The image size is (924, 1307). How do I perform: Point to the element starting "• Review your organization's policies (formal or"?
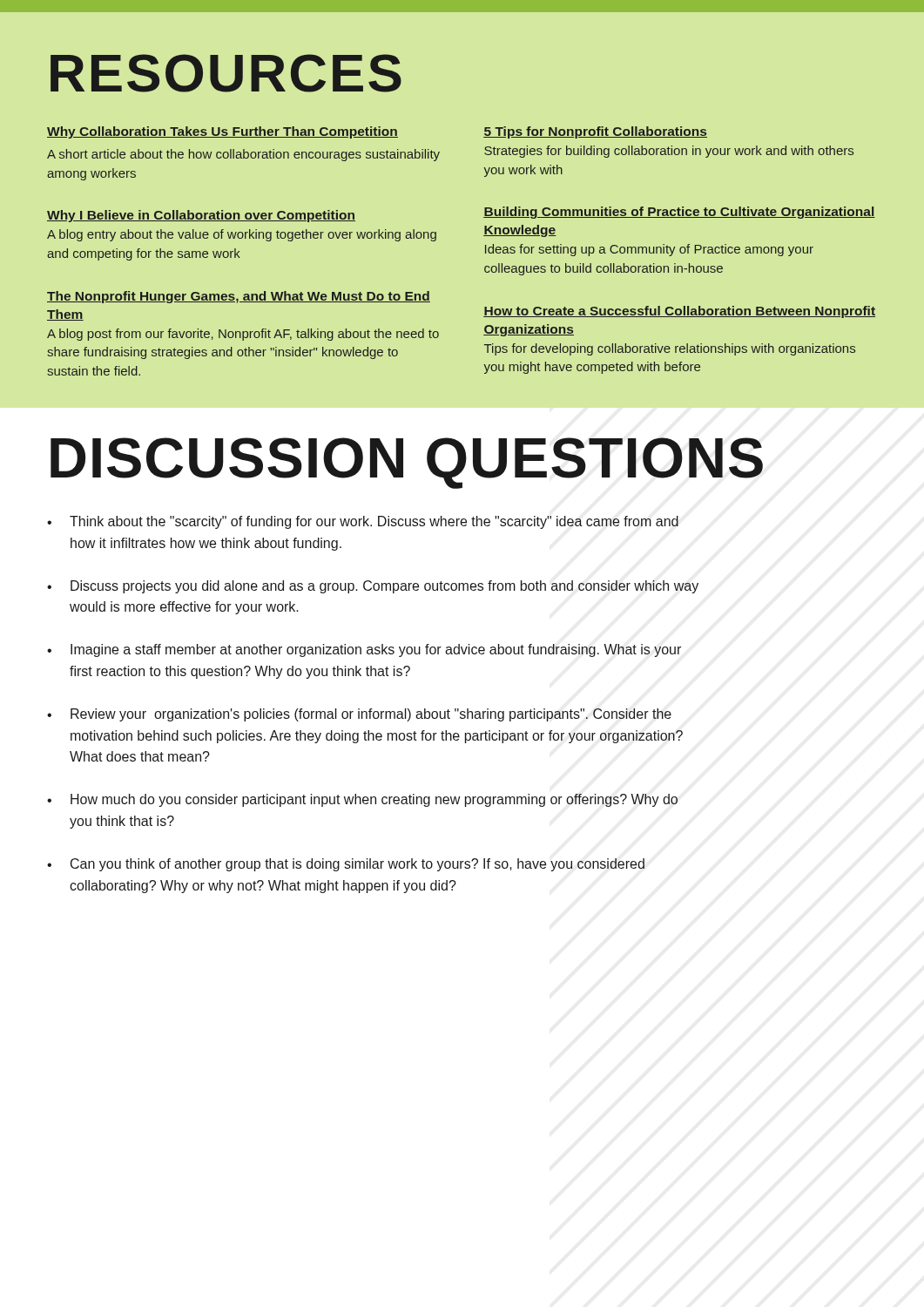374,736
